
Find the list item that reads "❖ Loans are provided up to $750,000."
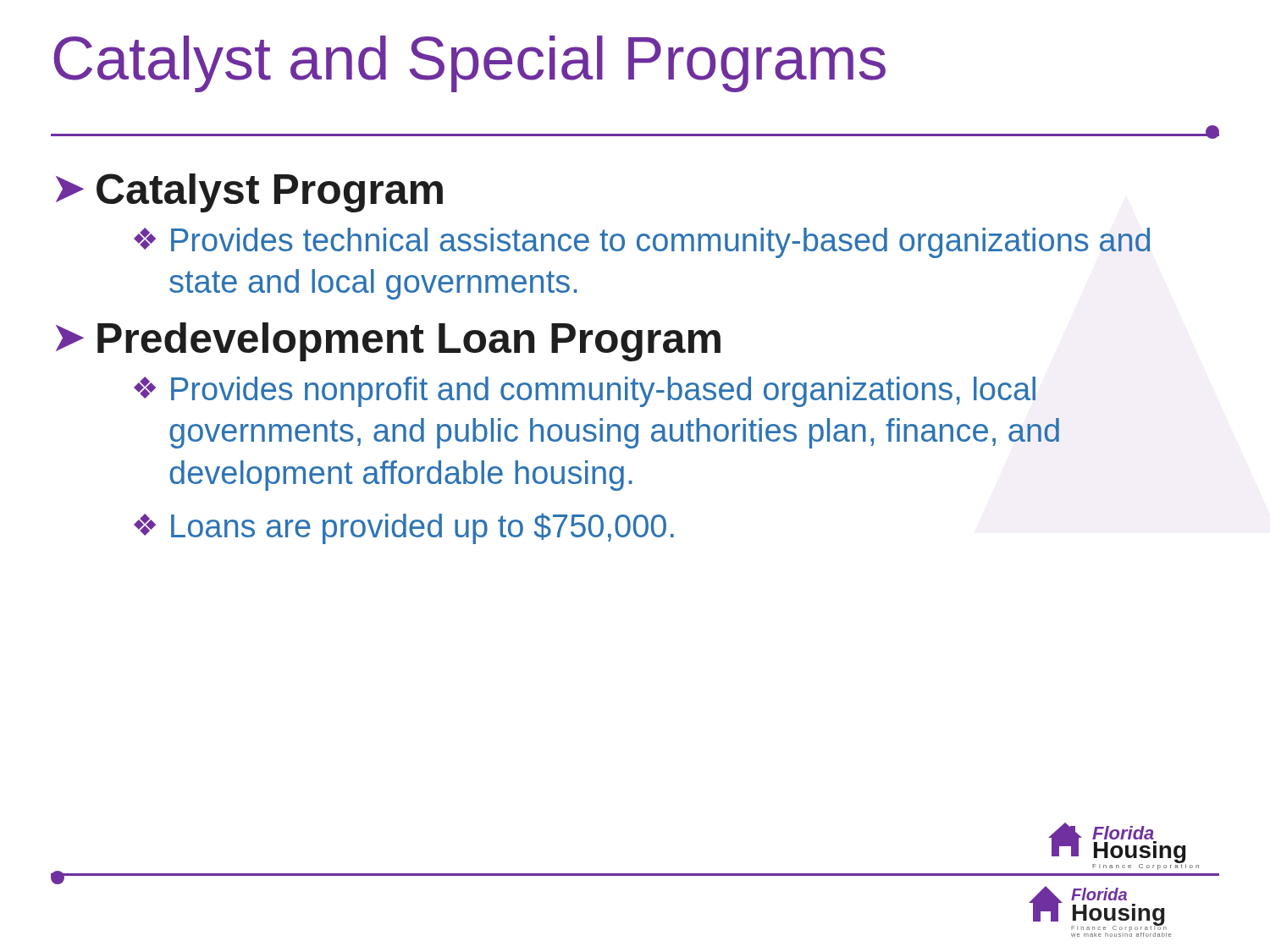pyautogui.click(x=404, y=527)
